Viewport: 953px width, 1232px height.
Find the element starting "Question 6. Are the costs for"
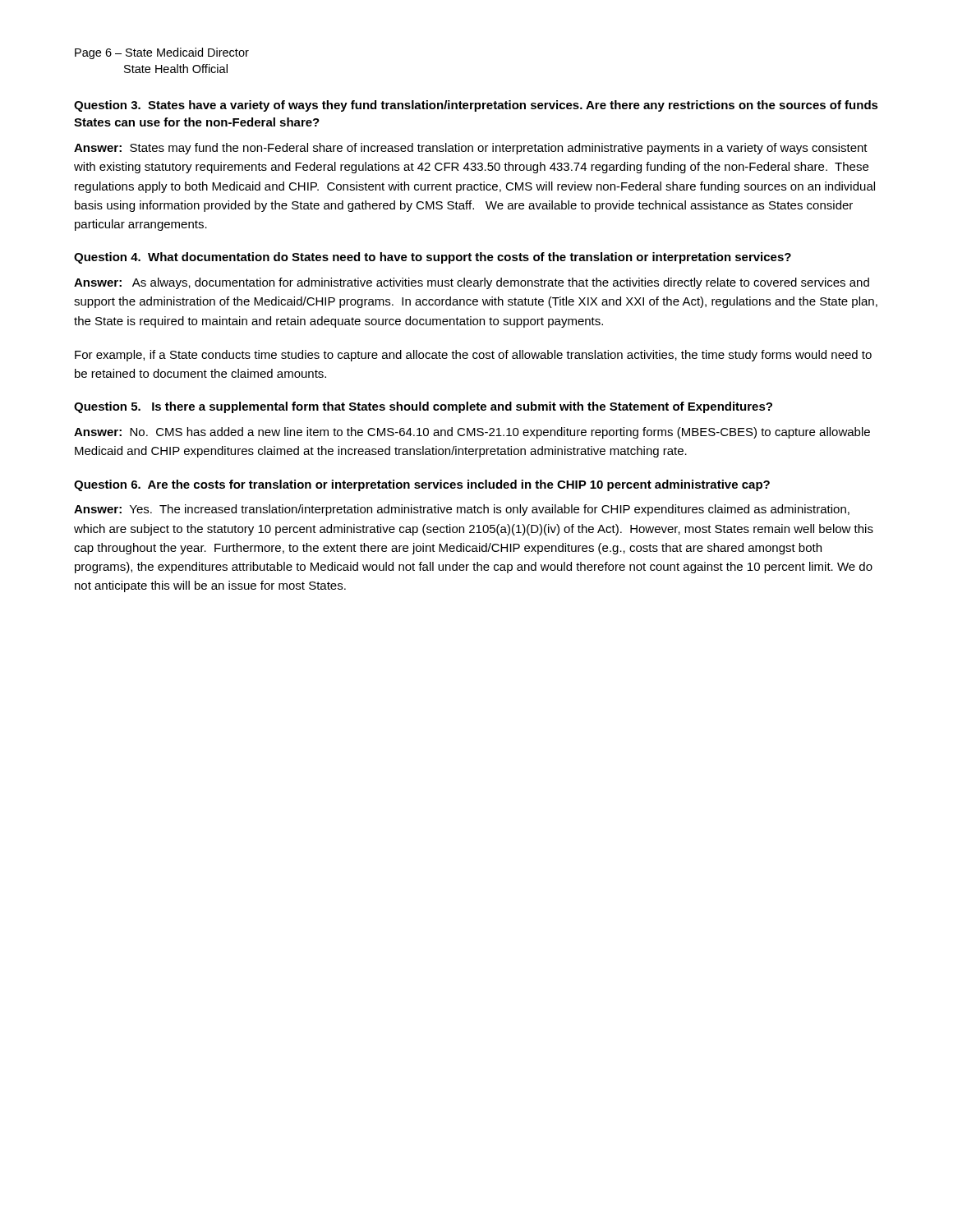coord(422,484)
